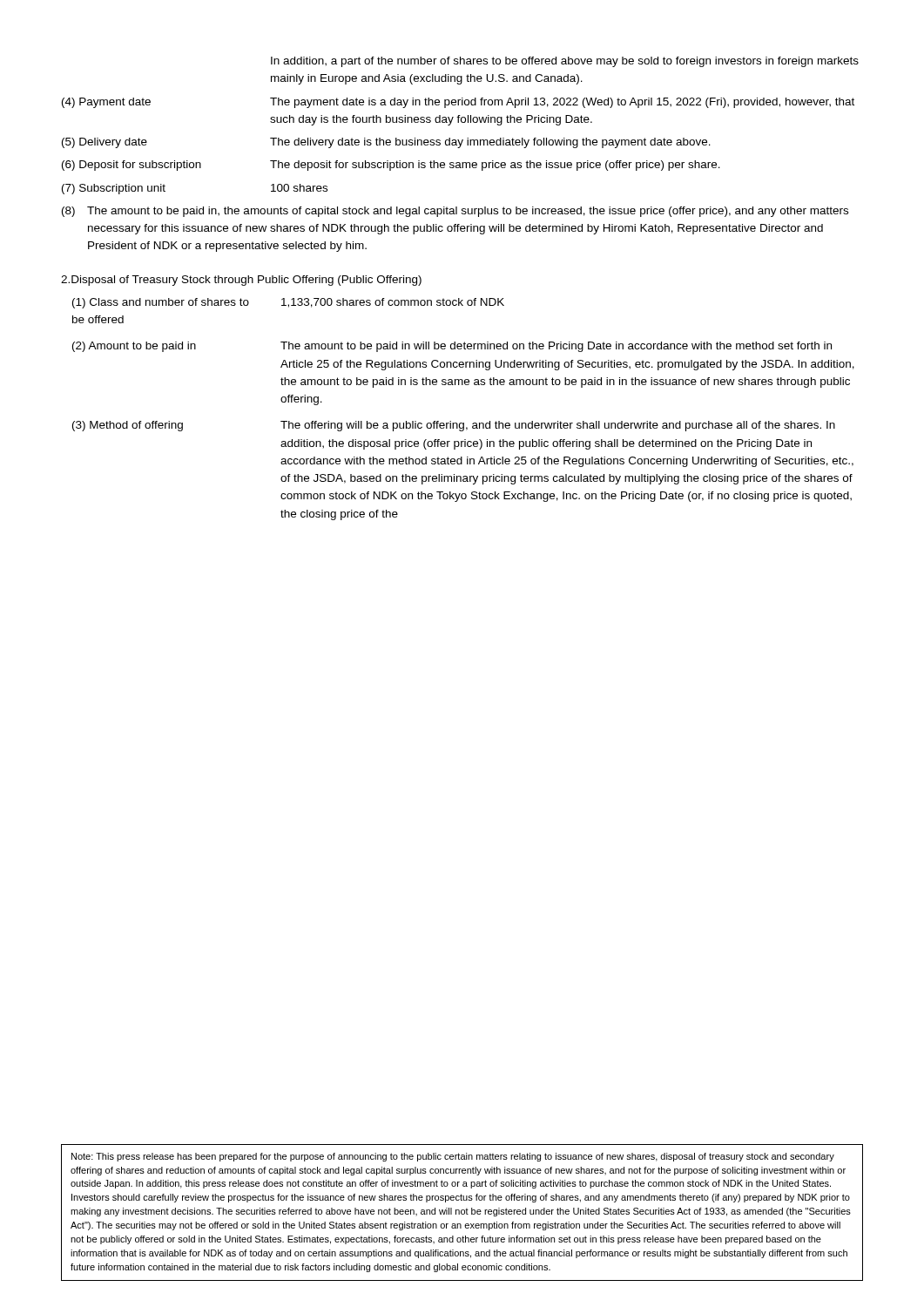Select the passage starting "(4) Payment date The payment date"

pyautogui.click(x=462, y=110)
